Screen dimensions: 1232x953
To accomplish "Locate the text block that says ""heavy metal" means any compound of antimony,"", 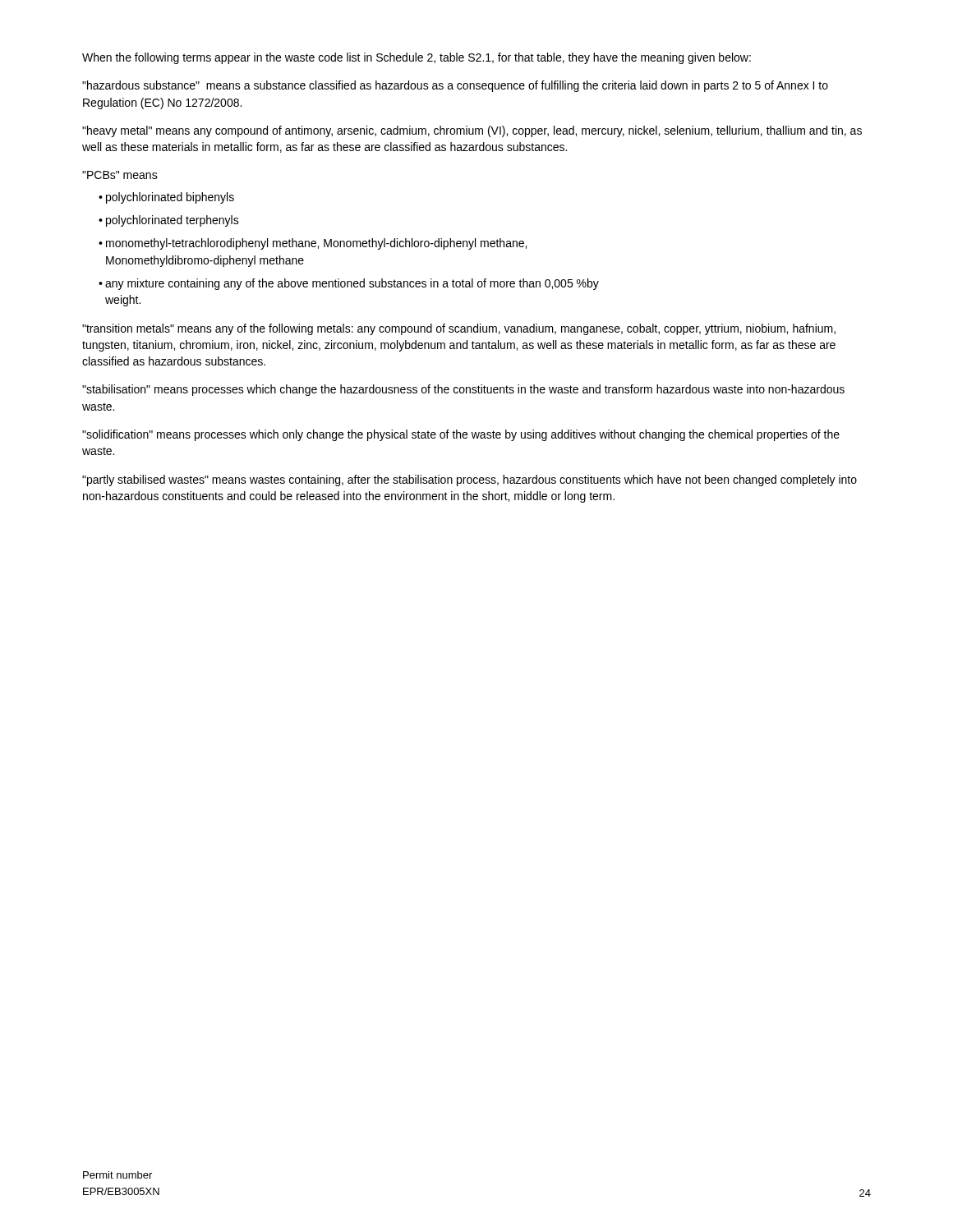I will tap(472, 139).
